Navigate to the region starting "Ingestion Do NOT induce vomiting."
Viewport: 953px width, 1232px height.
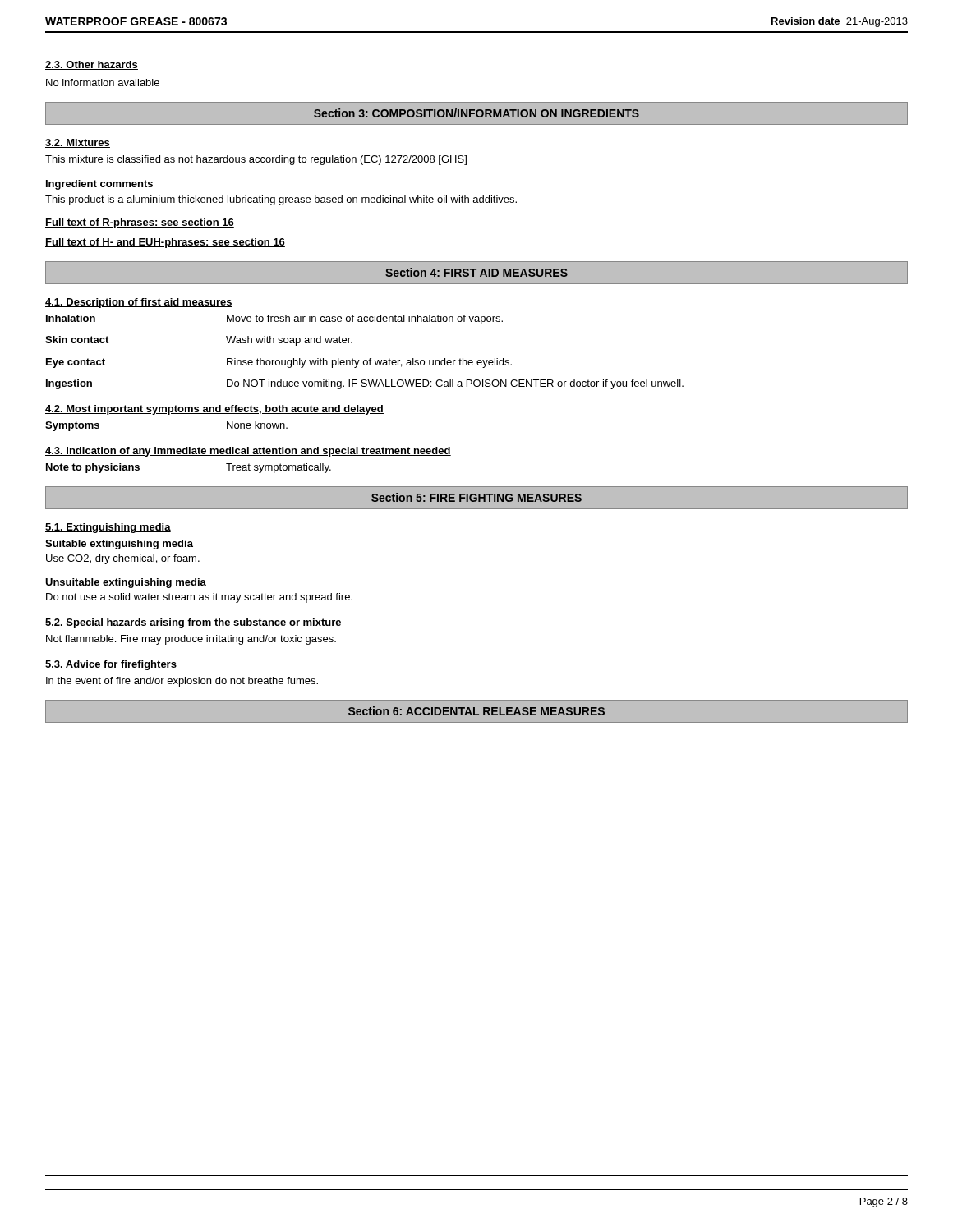pyautogui.click(x=476, y=383)
